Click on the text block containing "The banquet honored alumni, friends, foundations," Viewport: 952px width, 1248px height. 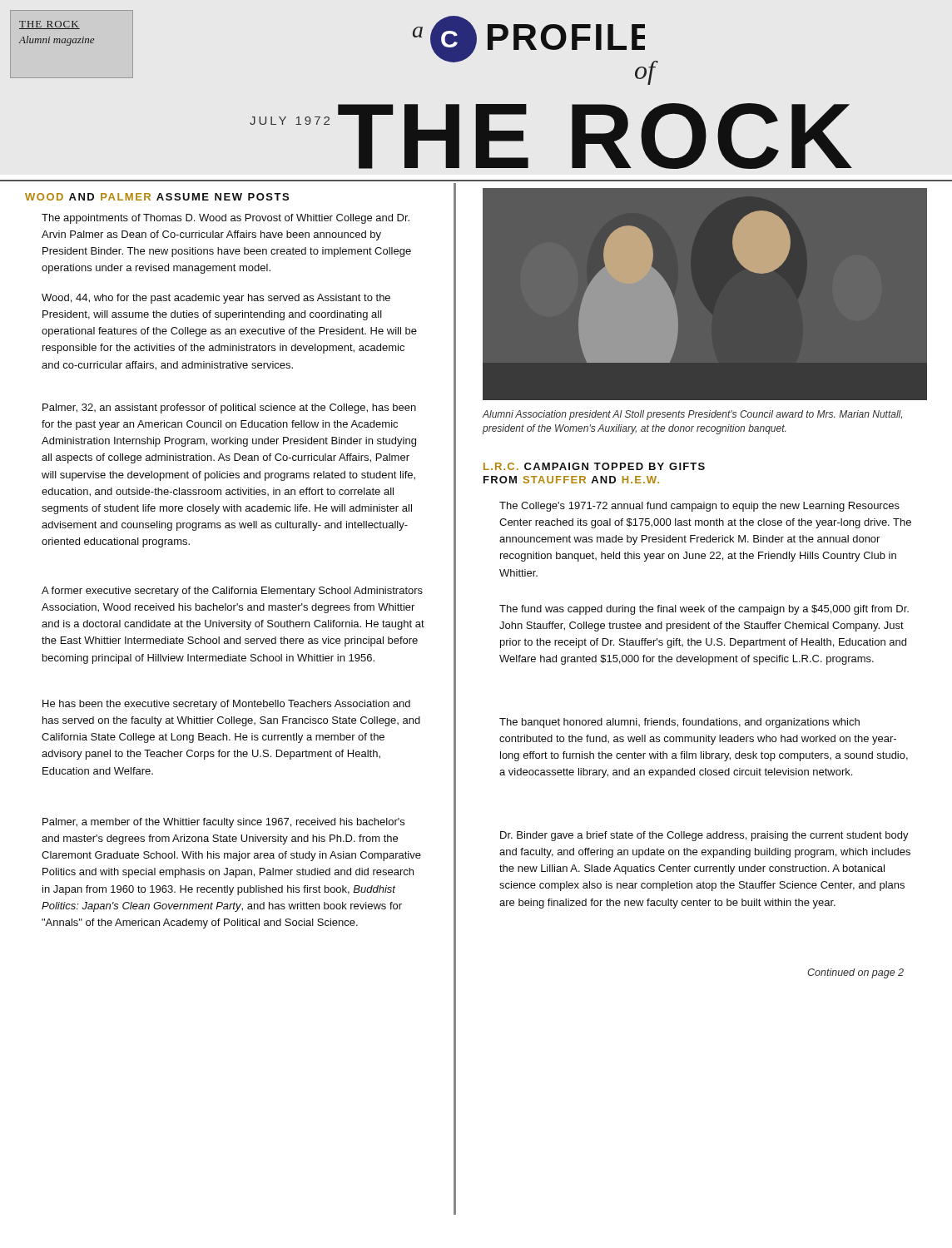pos(707,747)
